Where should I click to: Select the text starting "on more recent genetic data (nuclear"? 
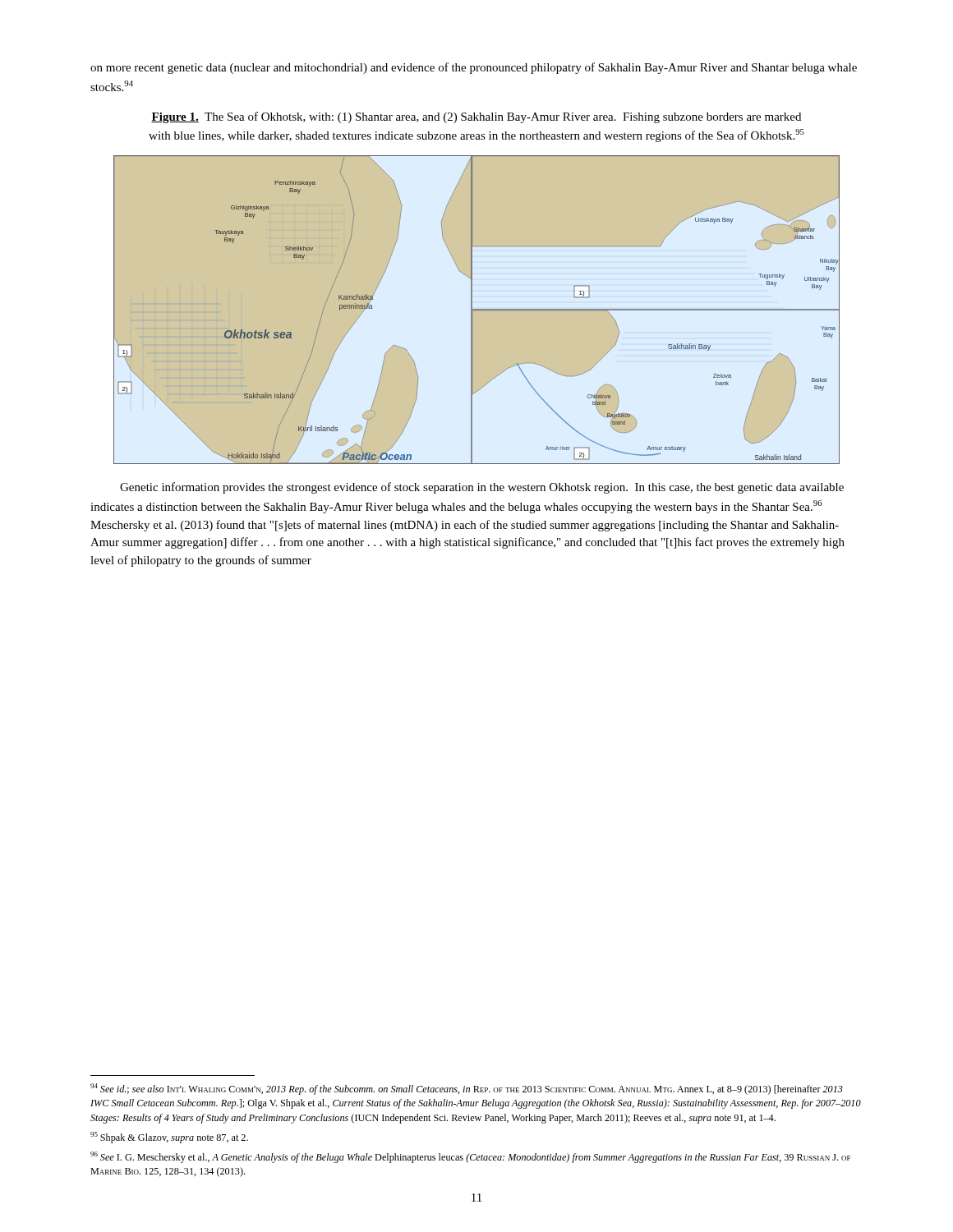[474, 77]
